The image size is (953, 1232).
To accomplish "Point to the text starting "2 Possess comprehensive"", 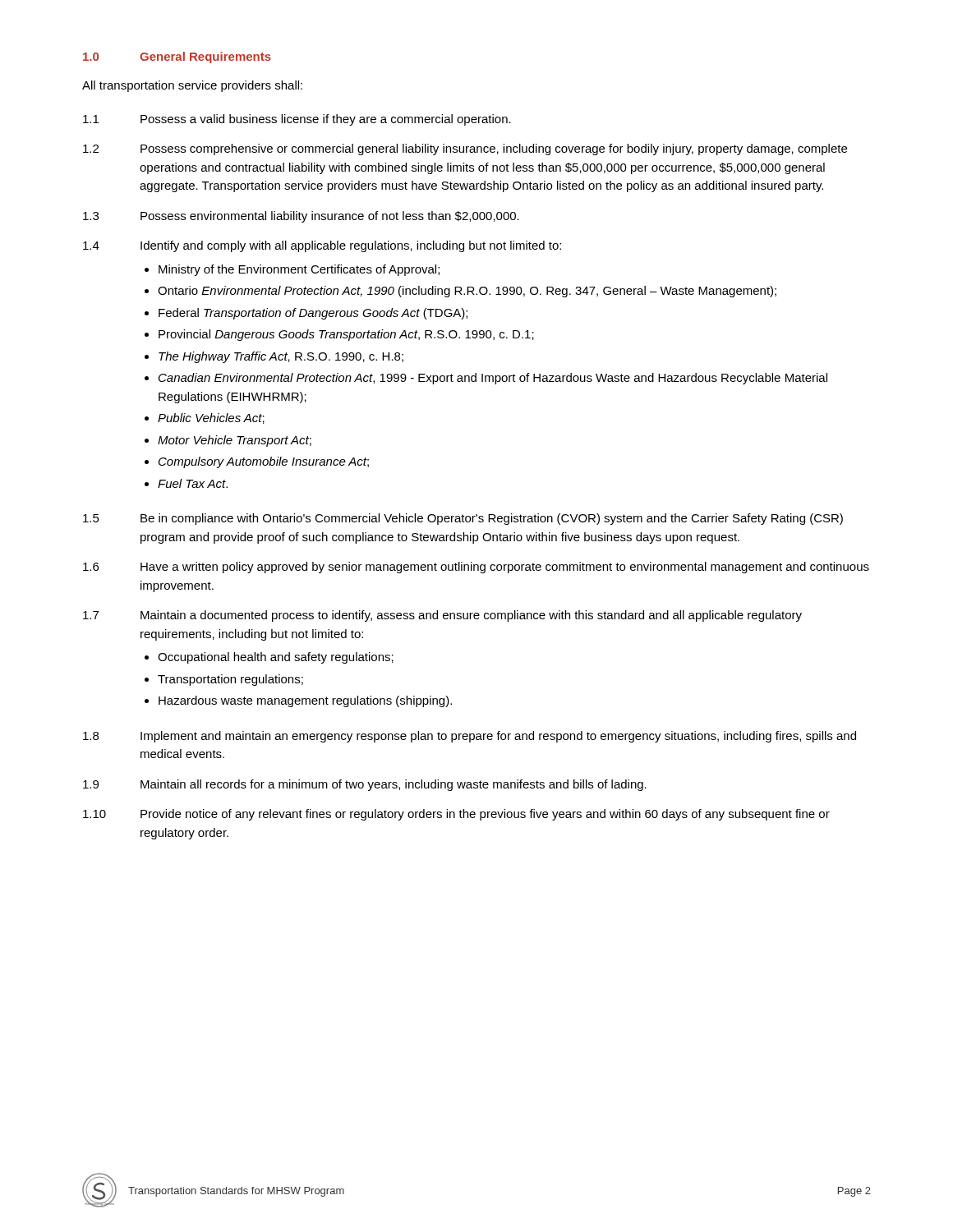I will [x=476, y=167].
